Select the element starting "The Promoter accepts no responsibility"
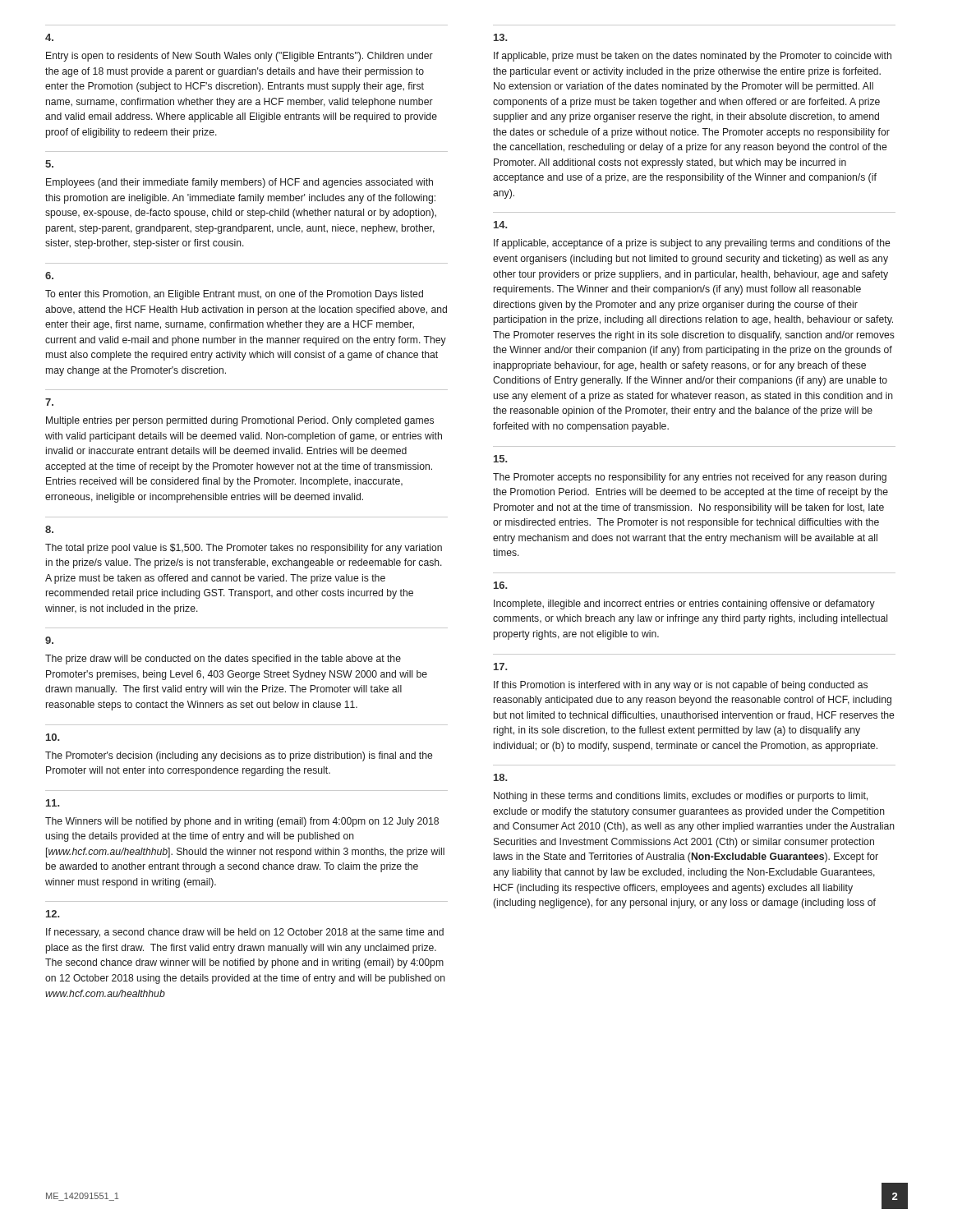This screenshot has height=1232, width=953. [x=690, y=515]
